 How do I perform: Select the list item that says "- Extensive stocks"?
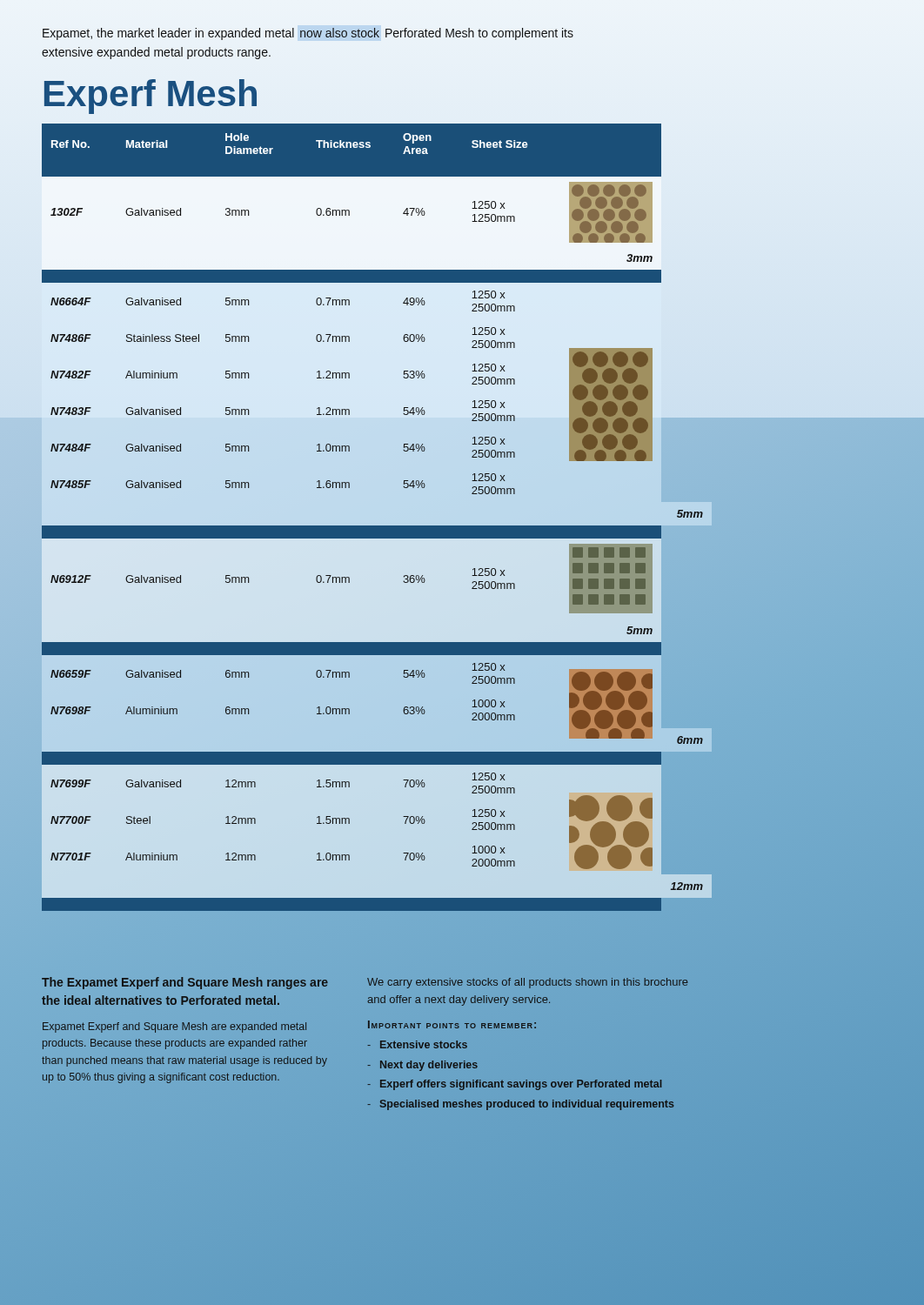coord(417,1046)
